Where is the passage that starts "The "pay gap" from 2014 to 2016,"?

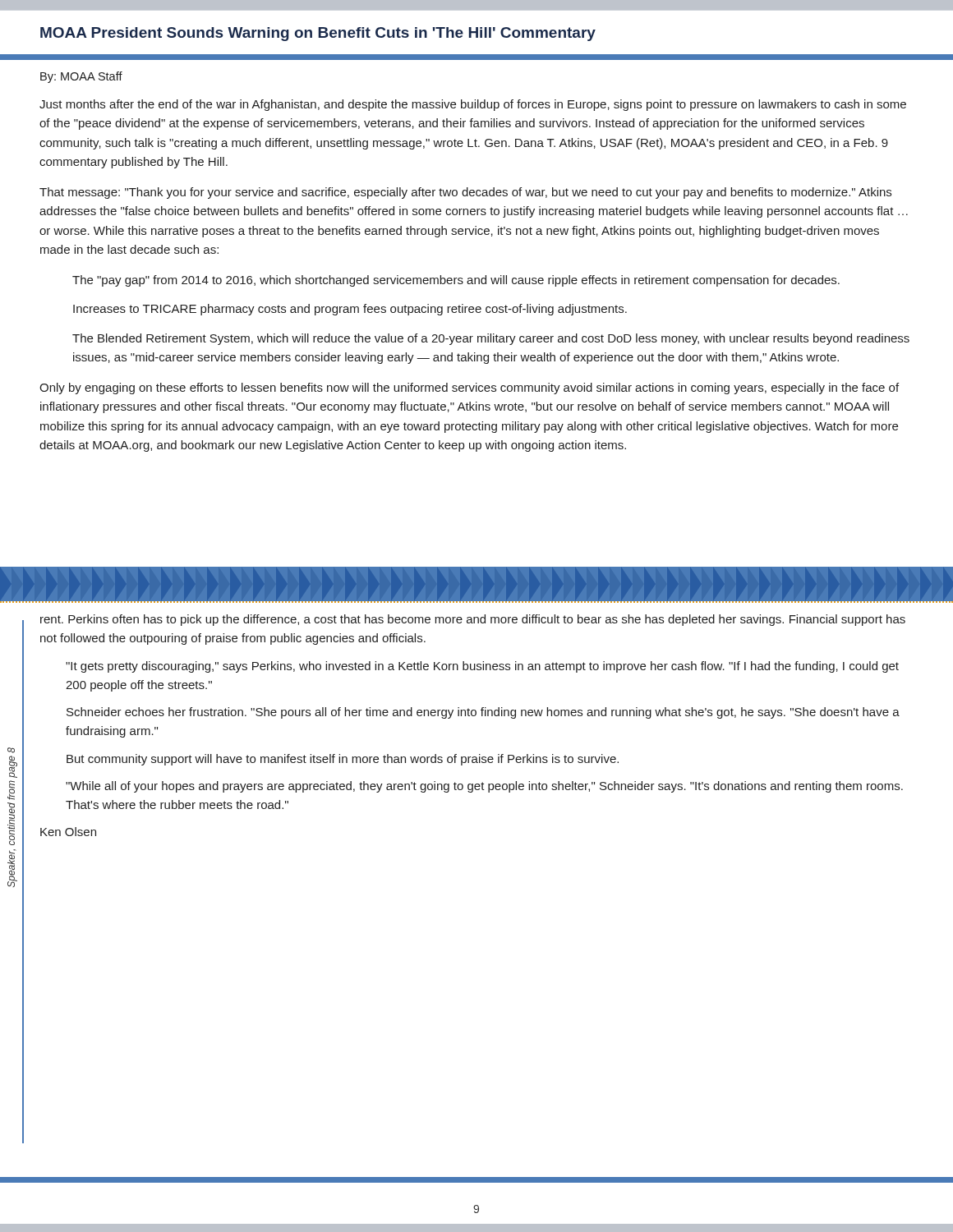456,280
